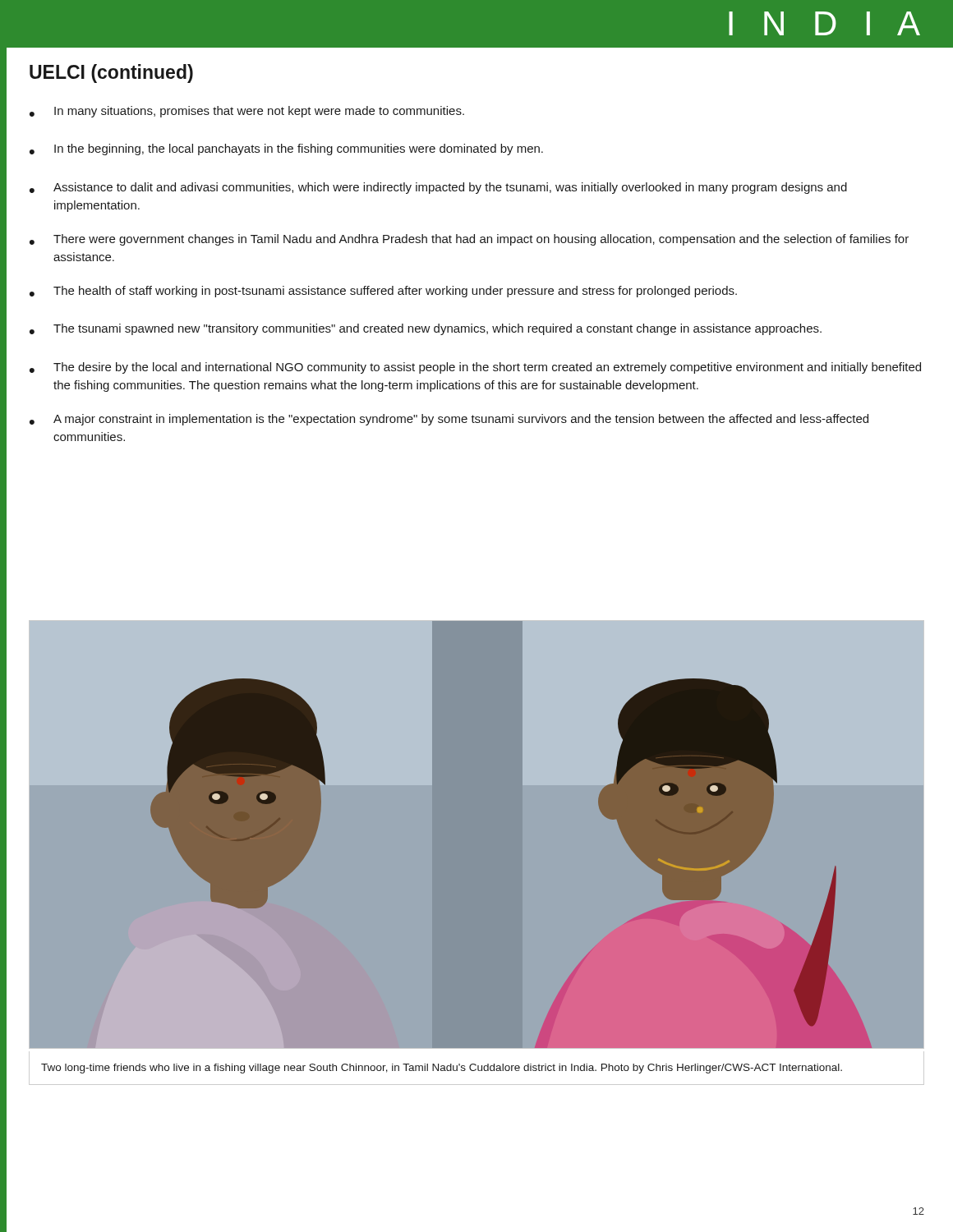Click on the list item containing "• Assistance to dalit"
The height and width of the screenshot is (1232, 953).
(476, 197)
